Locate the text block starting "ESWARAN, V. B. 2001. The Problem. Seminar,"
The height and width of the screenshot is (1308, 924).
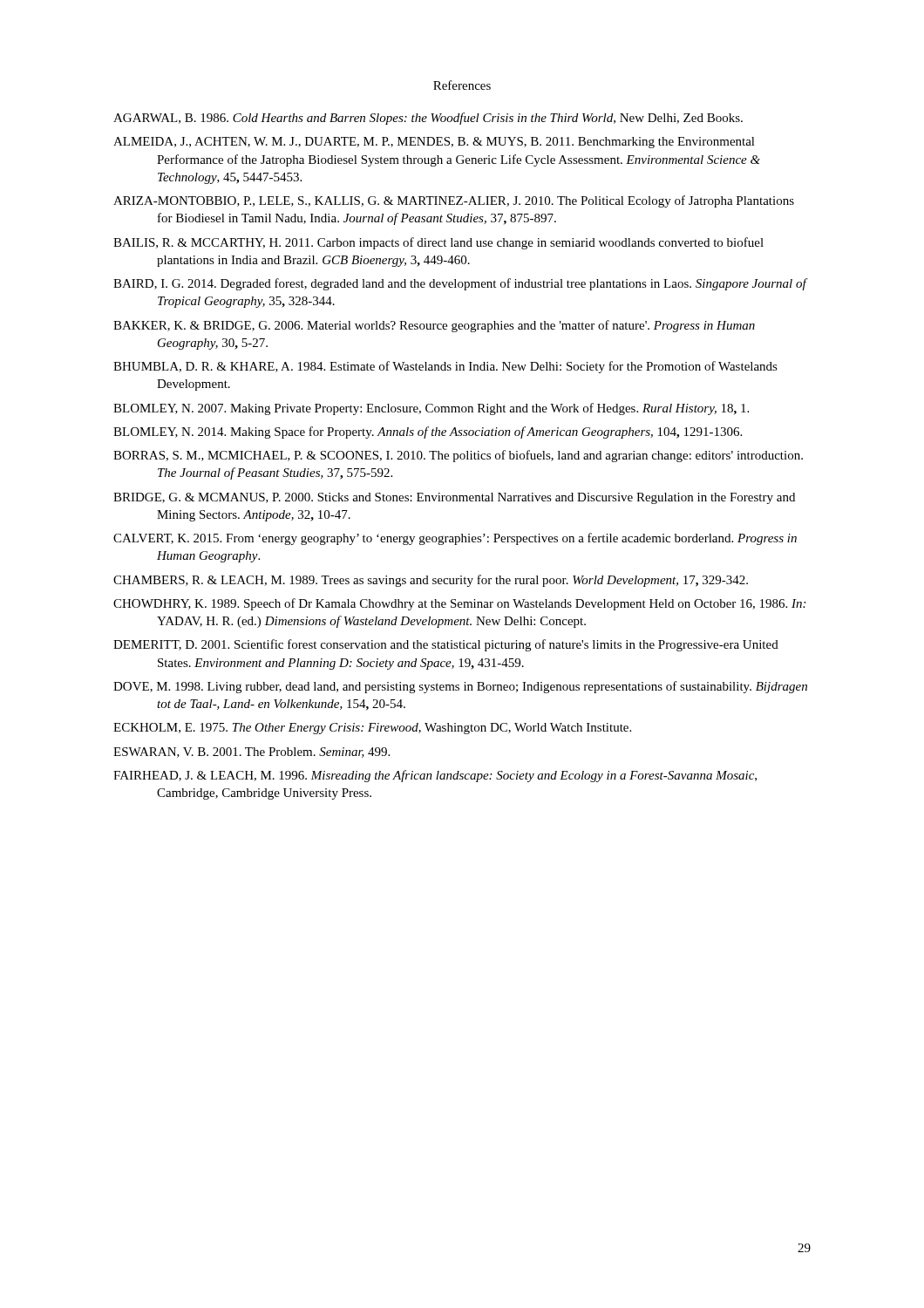coord(252,751)
